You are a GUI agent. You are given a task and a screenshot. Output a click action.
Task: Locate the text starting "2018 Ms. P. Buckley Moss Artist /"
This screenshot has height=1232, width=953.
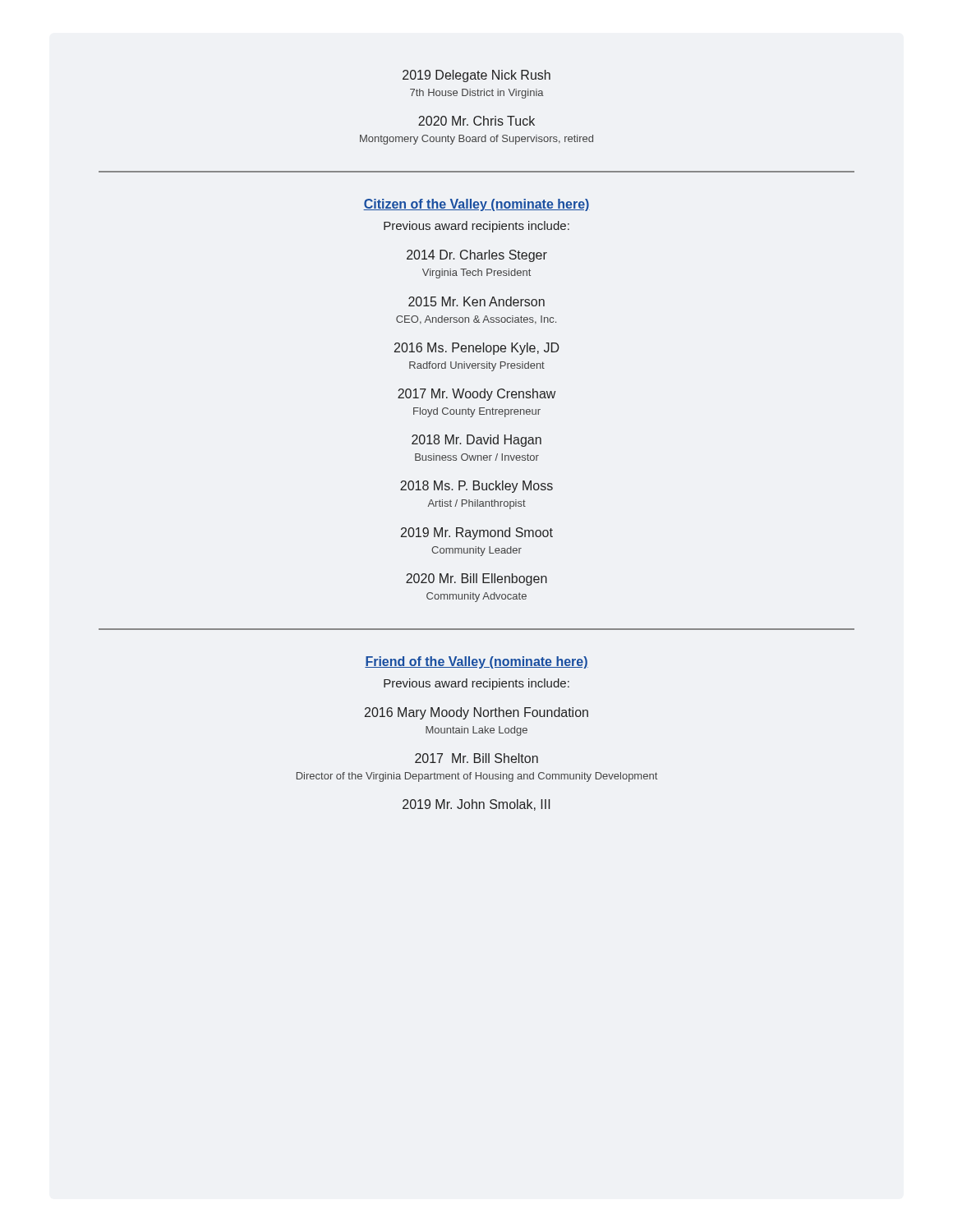pyautogui.click(x=476, y=494)
